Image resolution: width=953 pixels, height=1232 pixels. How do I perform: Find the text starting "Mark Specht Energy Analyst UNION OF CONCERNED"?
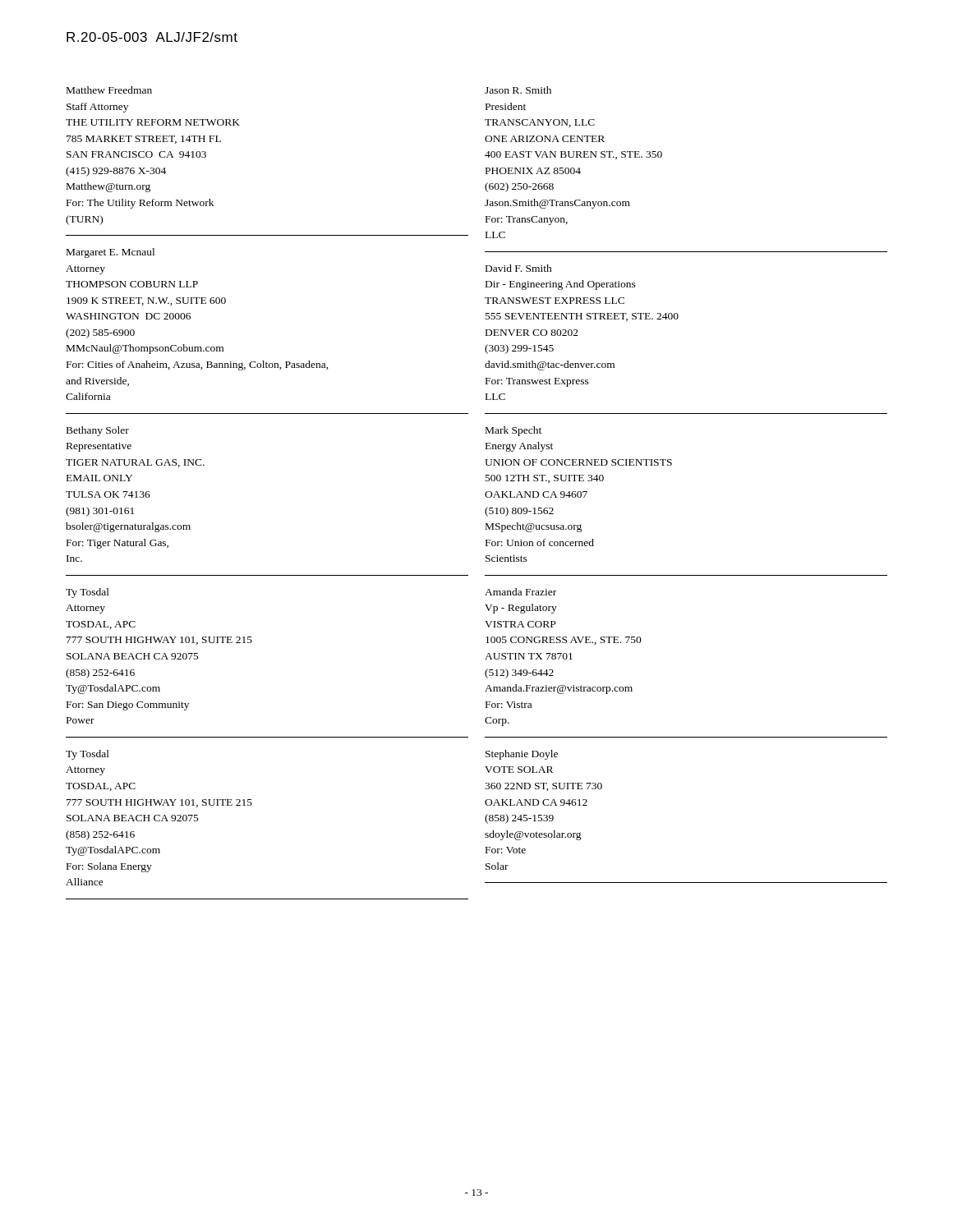pos(513,431)
